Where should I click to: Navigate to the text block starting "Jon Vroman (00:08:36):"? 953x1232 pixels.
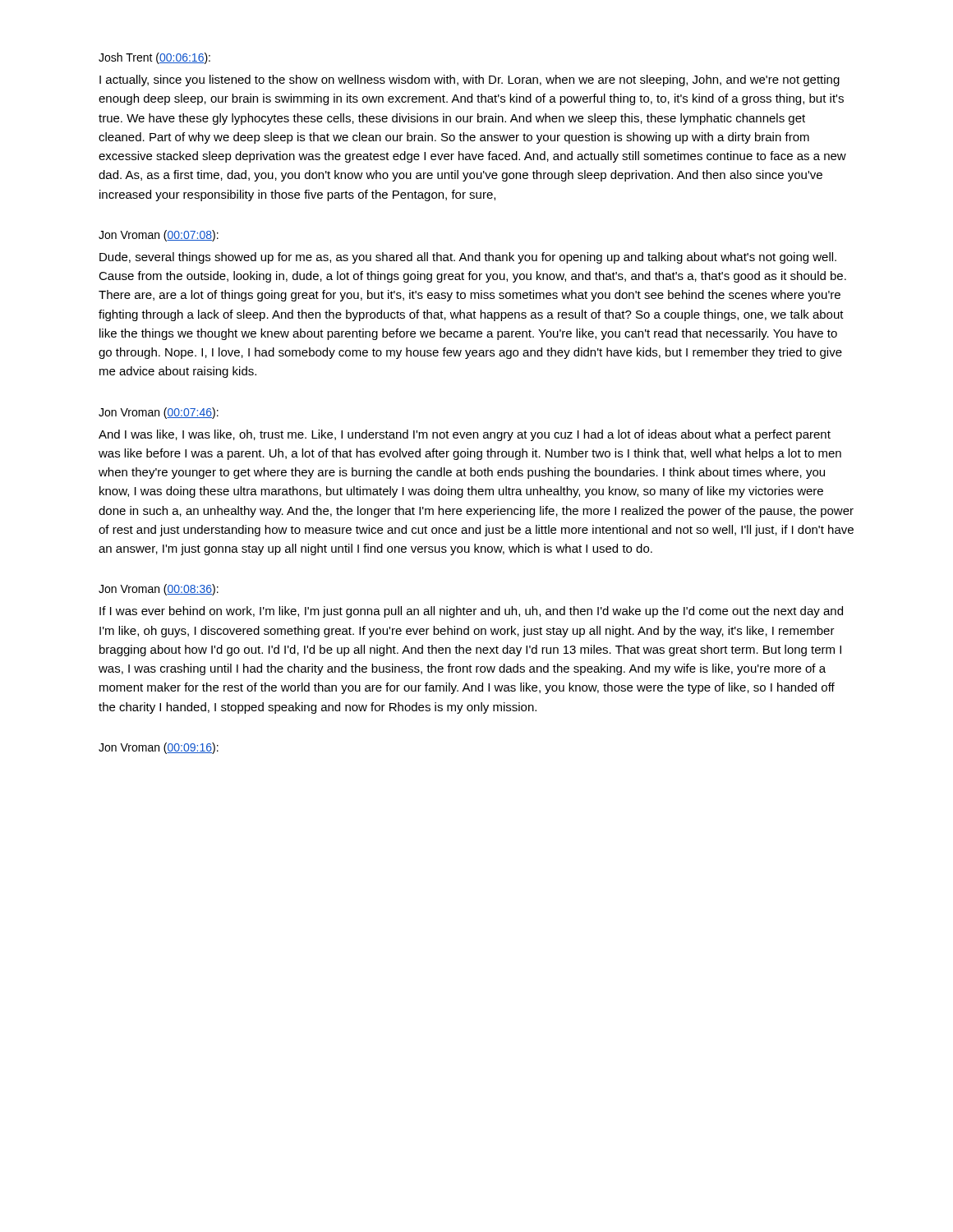(159, 589)
